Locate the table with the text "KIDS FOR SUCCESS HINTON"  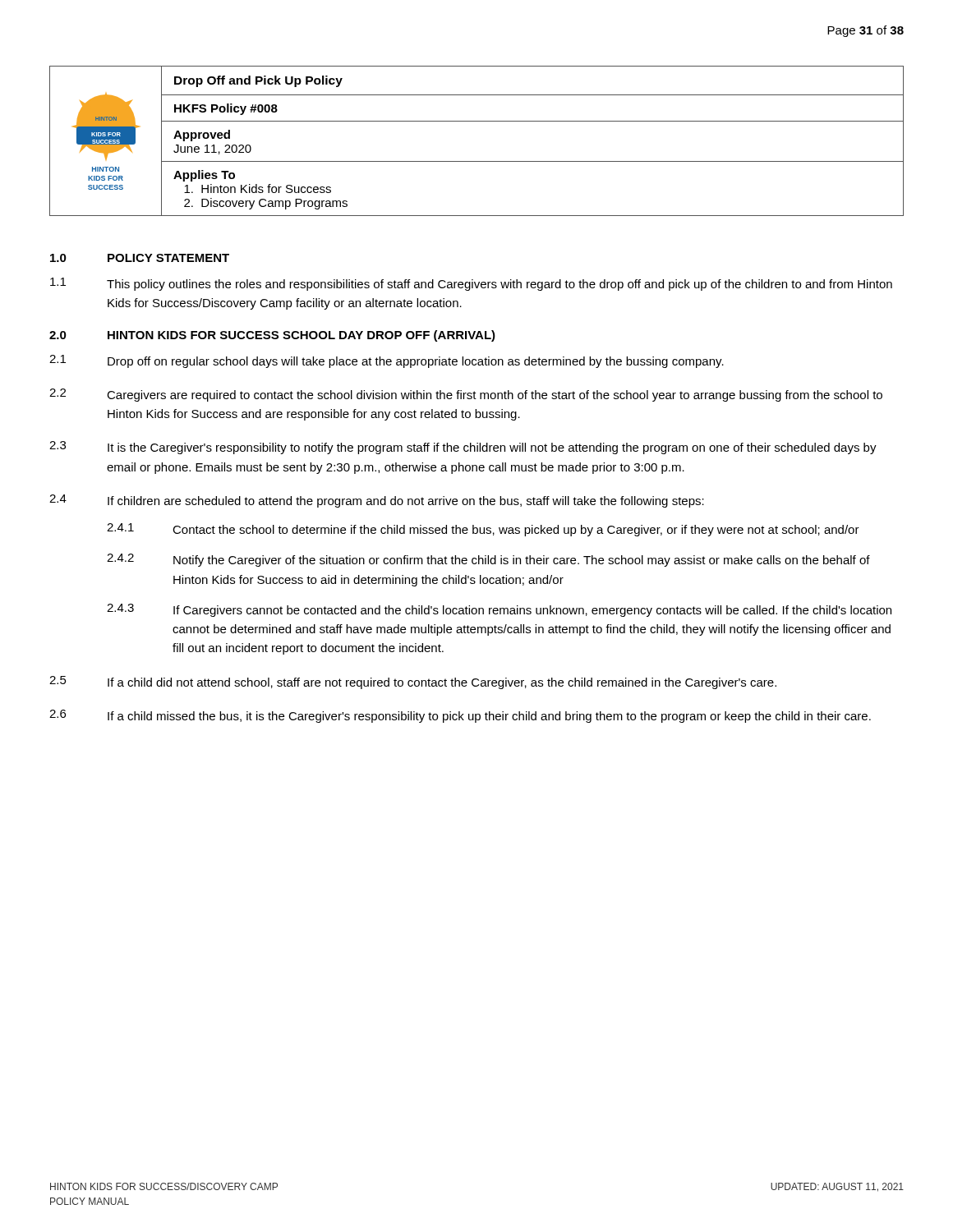coord(476,141)
